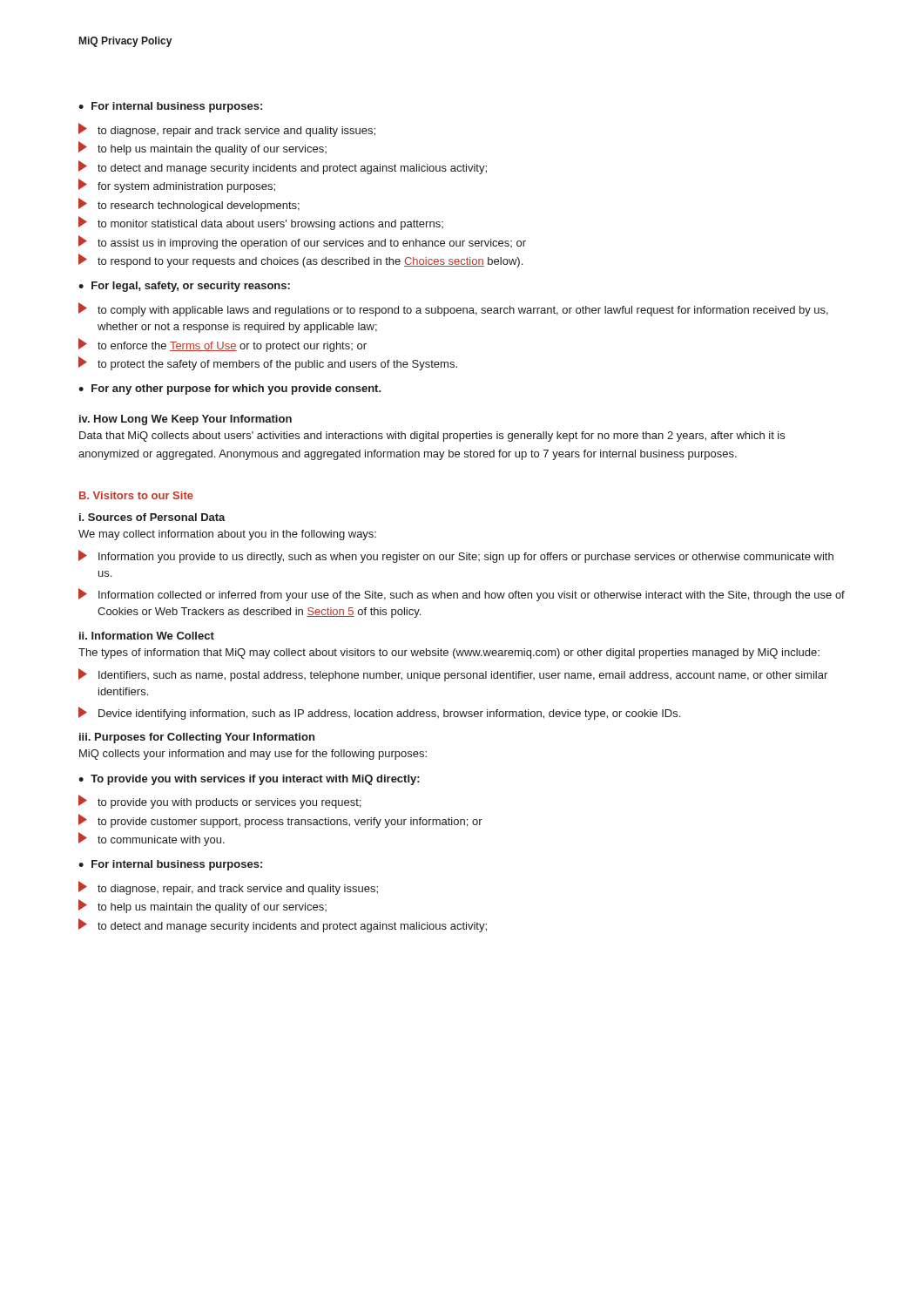Select the region starting "Device identifying information,"
This screenshot has height=1307, width=924.
click(380, 713)
